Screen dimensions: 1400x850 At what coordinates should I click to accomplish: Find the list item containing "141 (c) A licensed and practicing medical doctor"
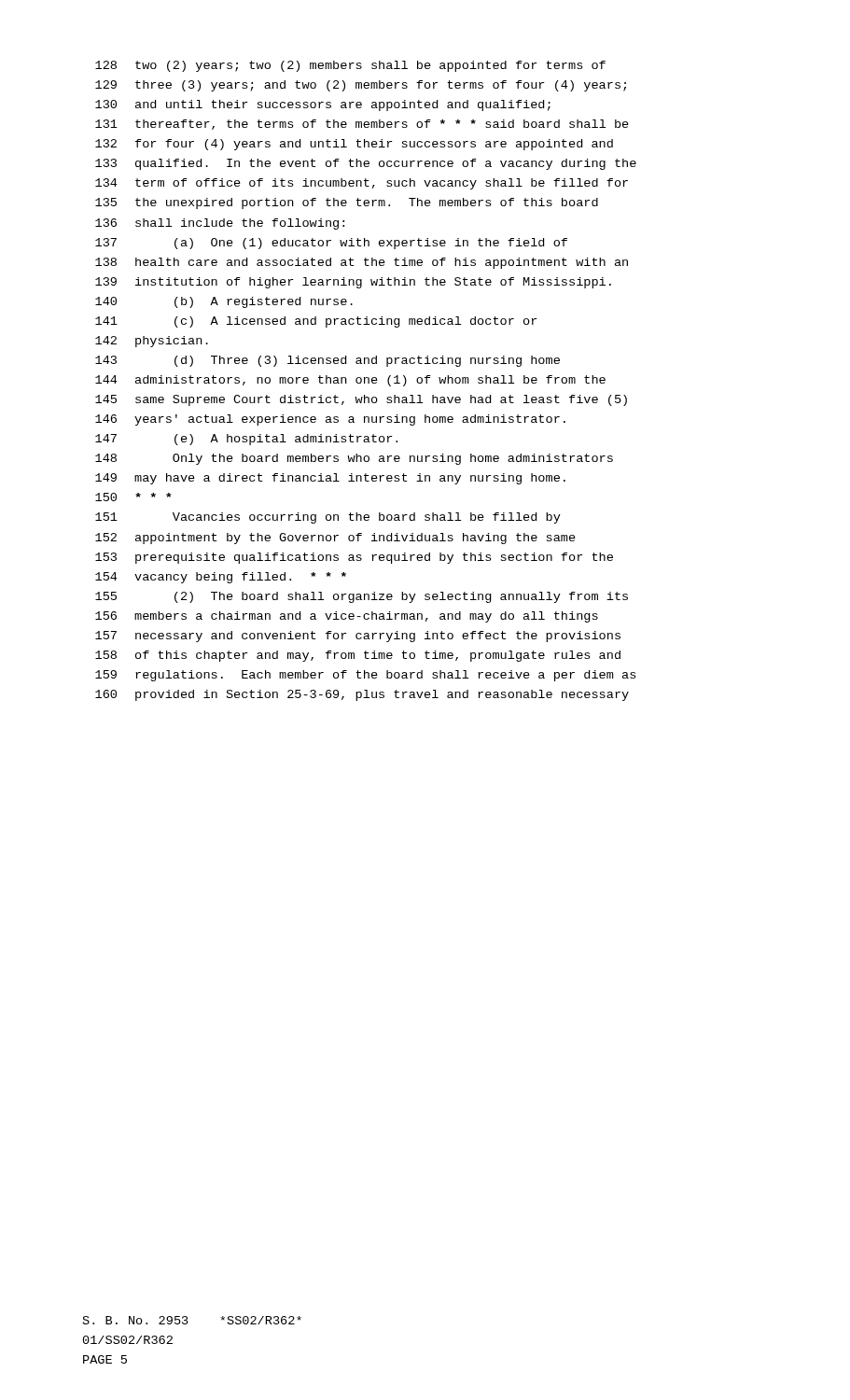(x=425, y=331)
